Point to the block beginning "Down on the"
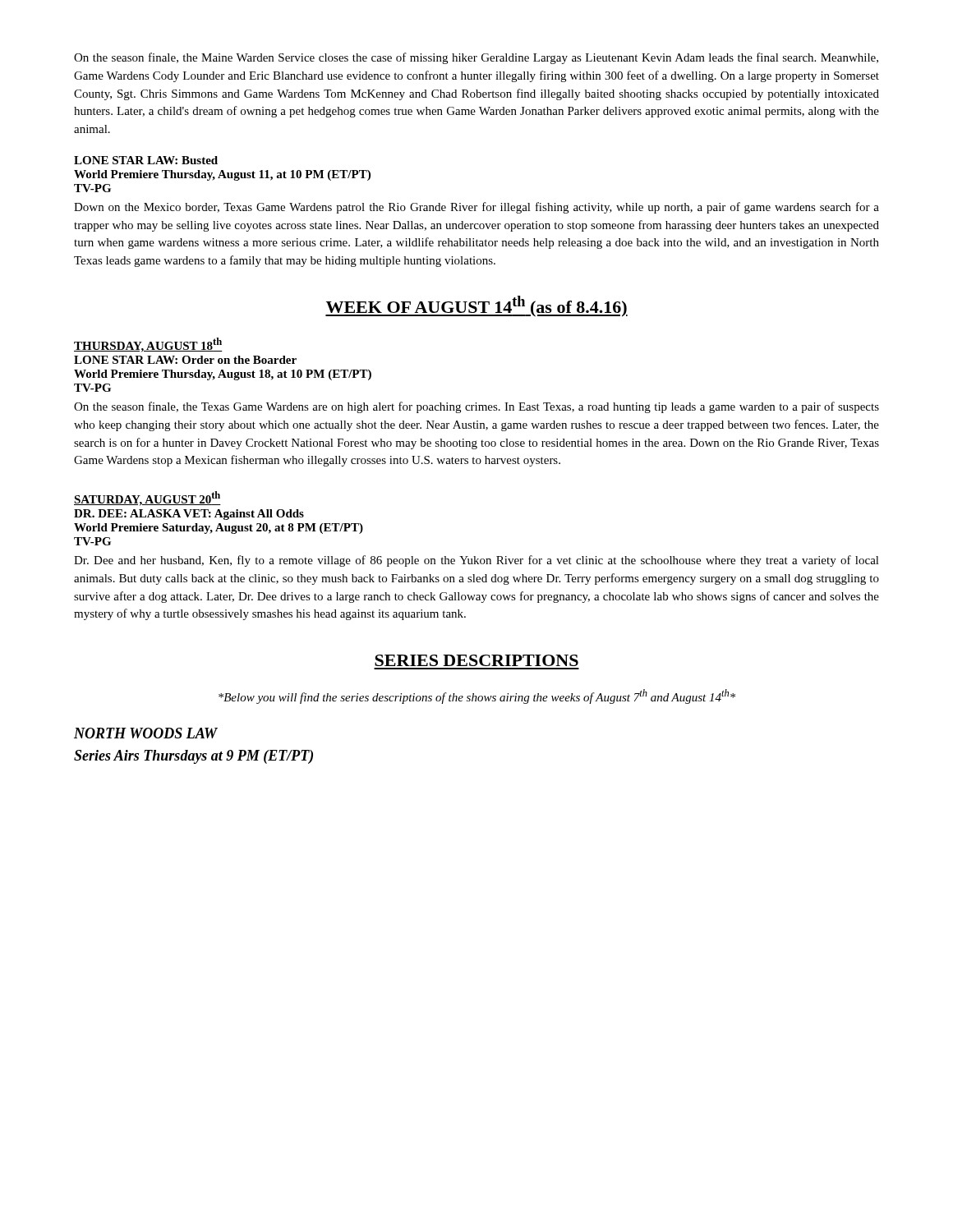The width and height of the screenshot is (953, 1232). 476,234
